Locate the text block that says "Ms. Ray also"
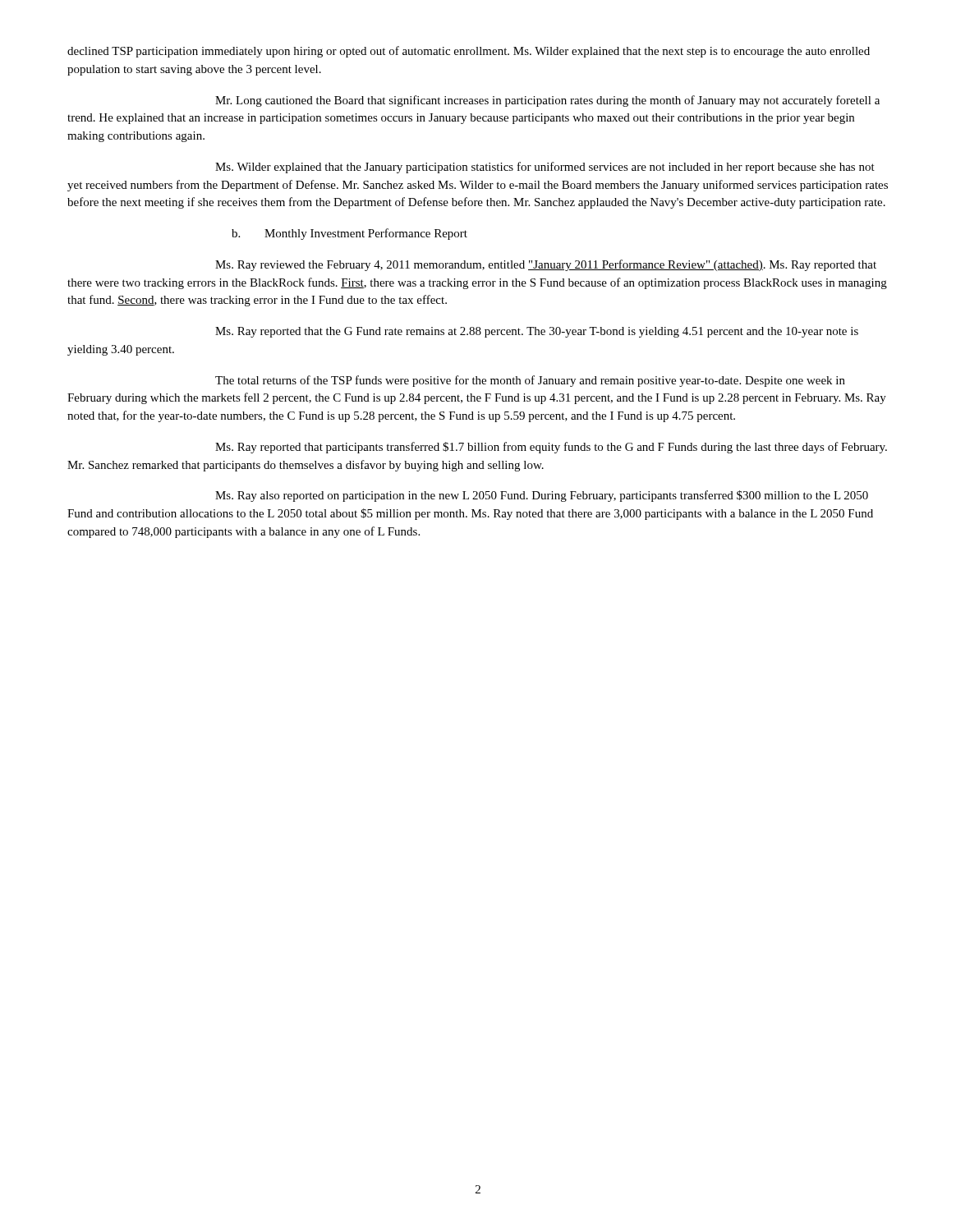 tap(470, 513)
